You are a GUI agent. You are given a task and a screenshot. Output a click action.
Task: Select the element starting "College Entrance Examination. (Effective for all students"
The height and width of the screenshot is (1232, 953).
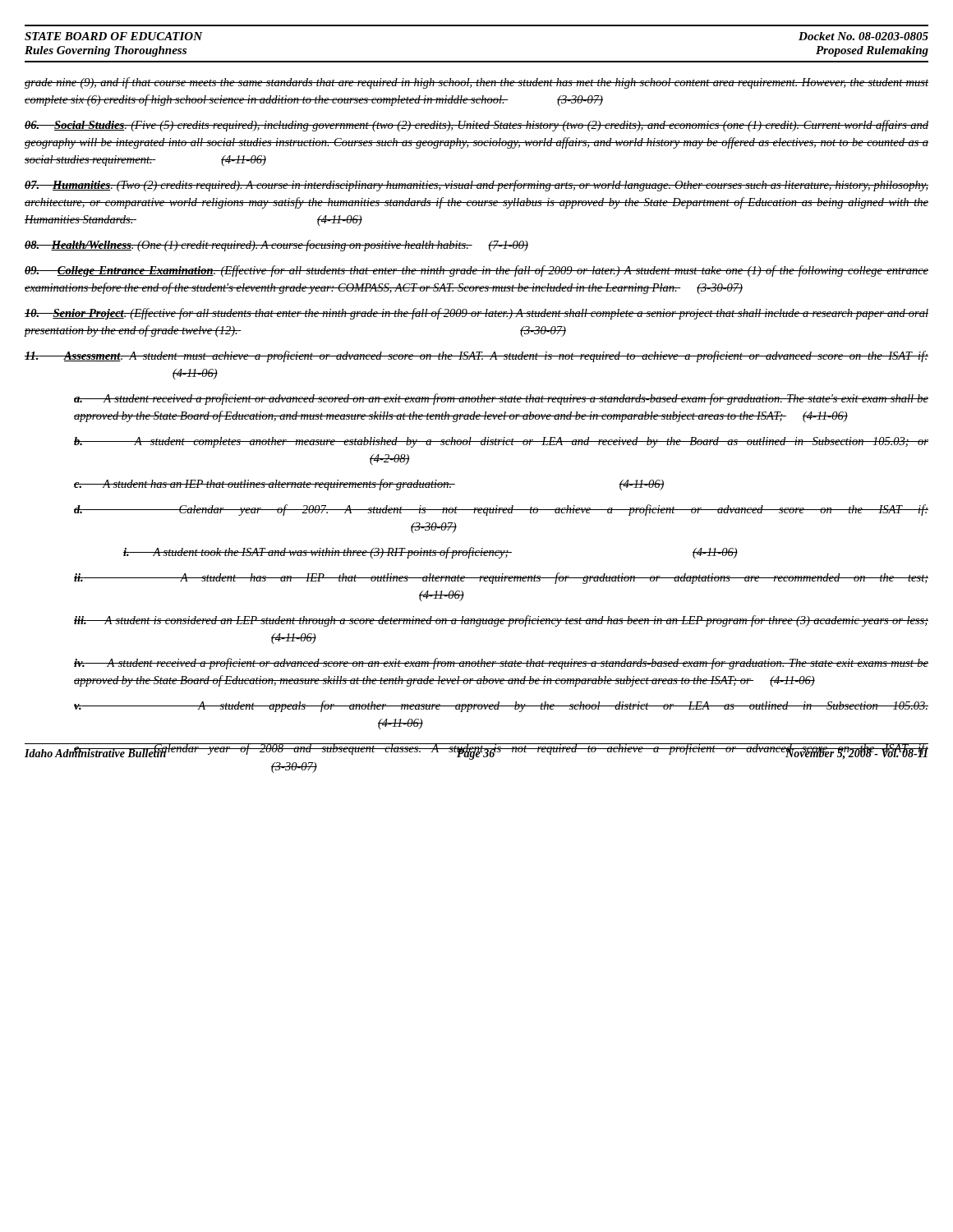[x=476, y=279]
